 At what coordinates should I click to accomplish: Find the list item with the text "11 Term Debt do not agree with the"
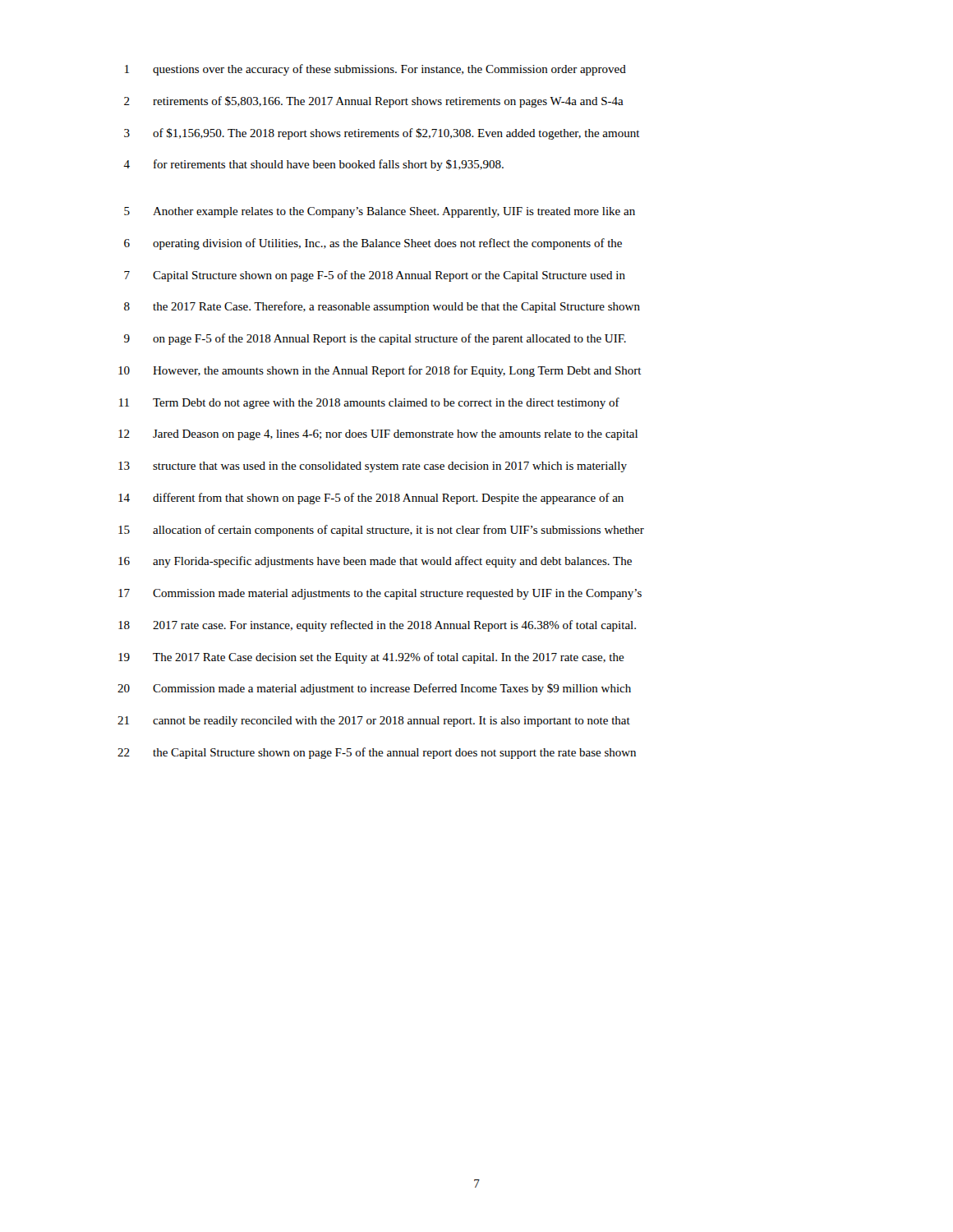click(435, 402)
